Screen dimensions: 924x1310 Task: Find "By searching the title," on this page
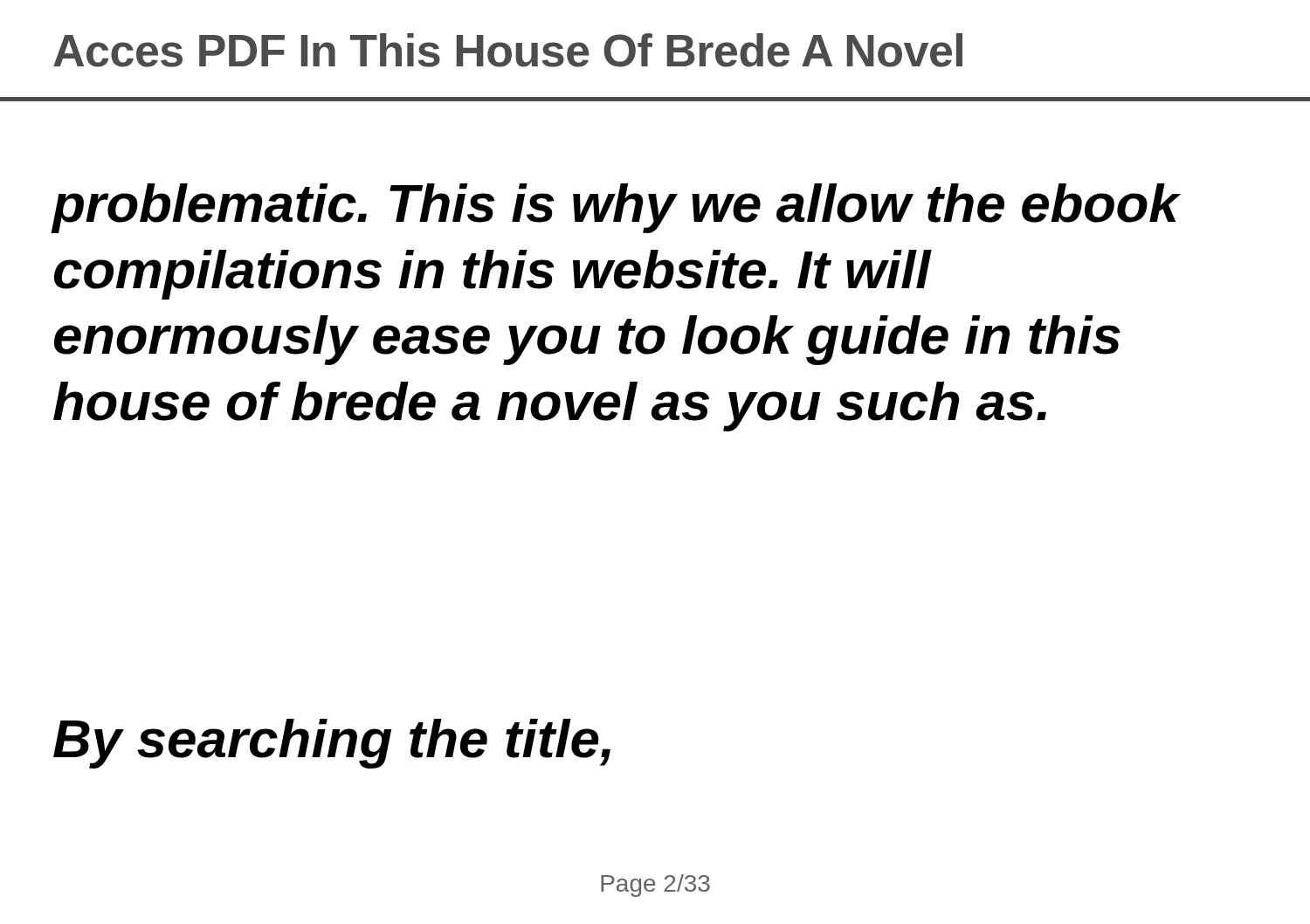[x=332, y=744]
